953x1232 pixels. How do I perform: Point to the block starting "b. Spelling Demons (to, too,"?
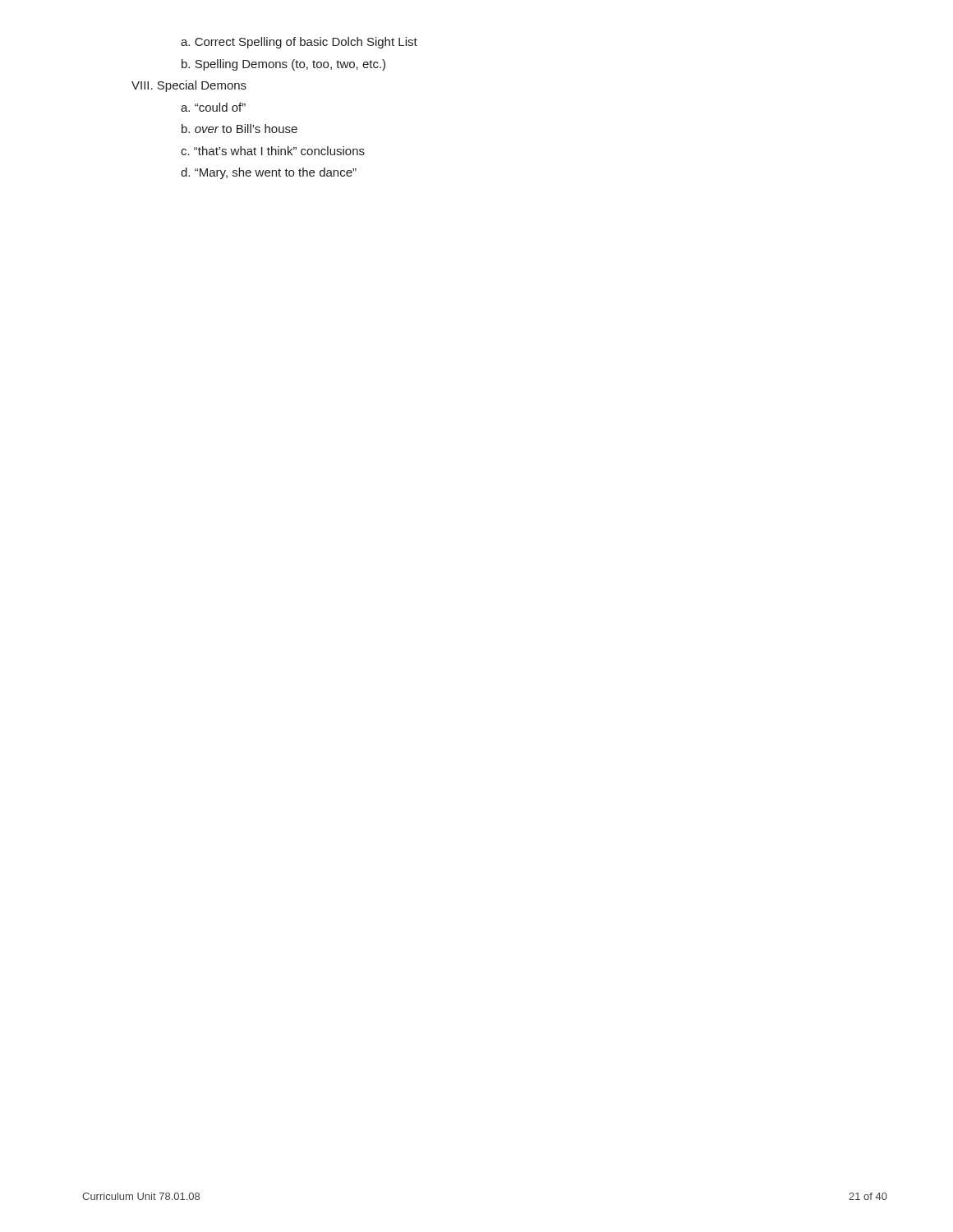pyautogui.click(x=284, y=63)
